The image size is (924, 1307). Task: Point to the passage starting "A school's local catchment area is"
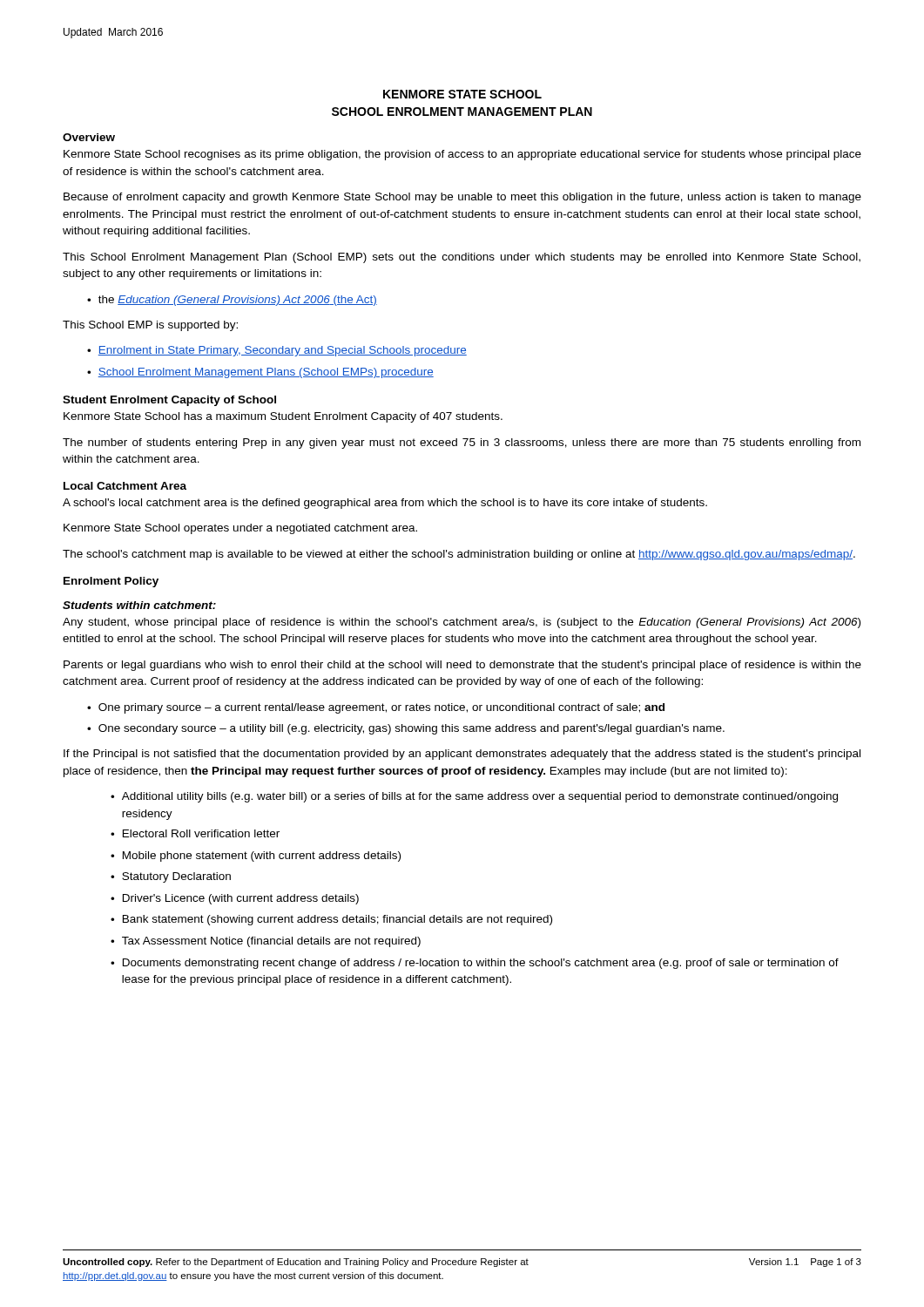[385, 502]
